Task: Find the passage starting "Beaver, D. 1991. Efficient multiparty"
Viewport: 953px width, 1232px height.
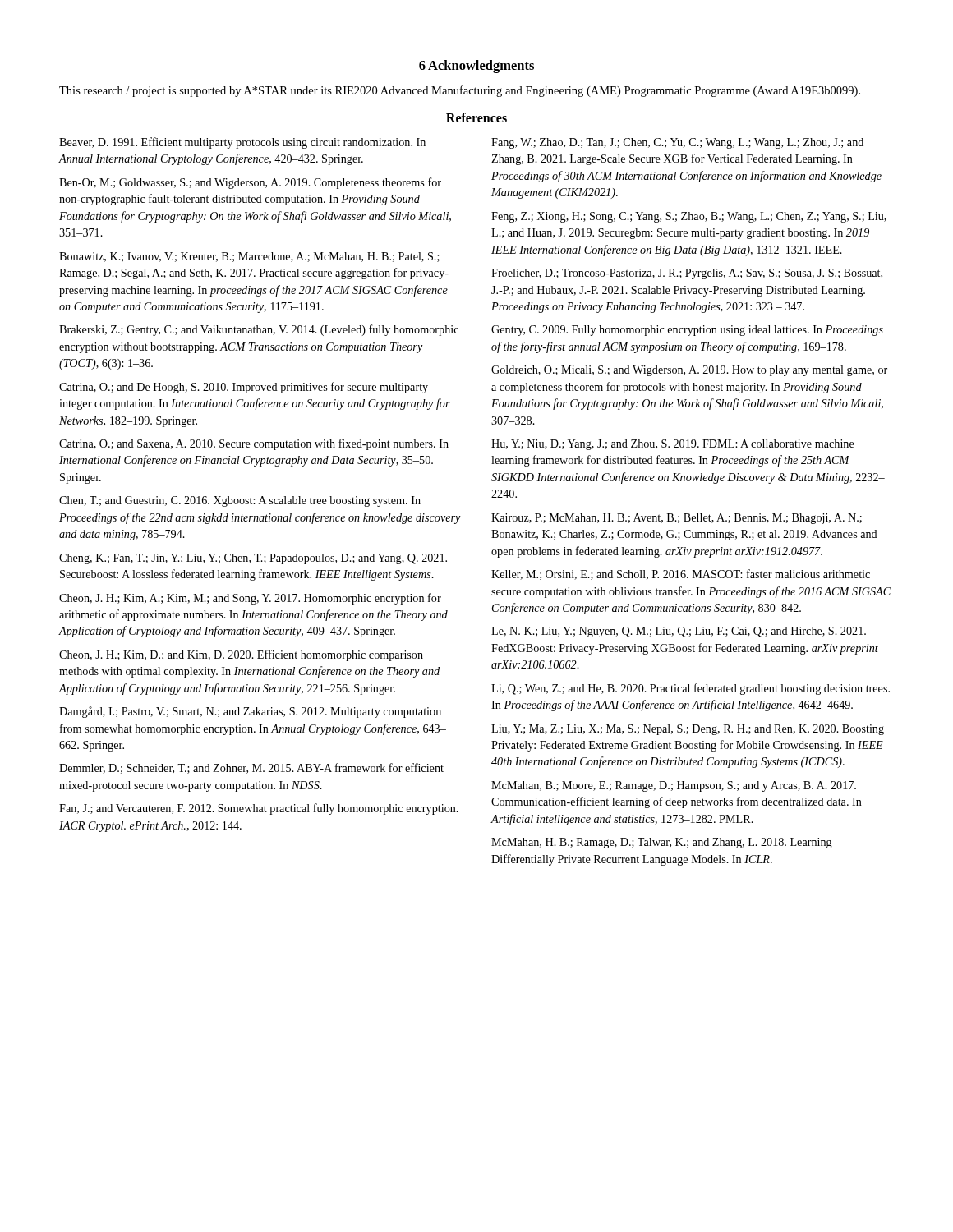Action: tap(243, 150)
